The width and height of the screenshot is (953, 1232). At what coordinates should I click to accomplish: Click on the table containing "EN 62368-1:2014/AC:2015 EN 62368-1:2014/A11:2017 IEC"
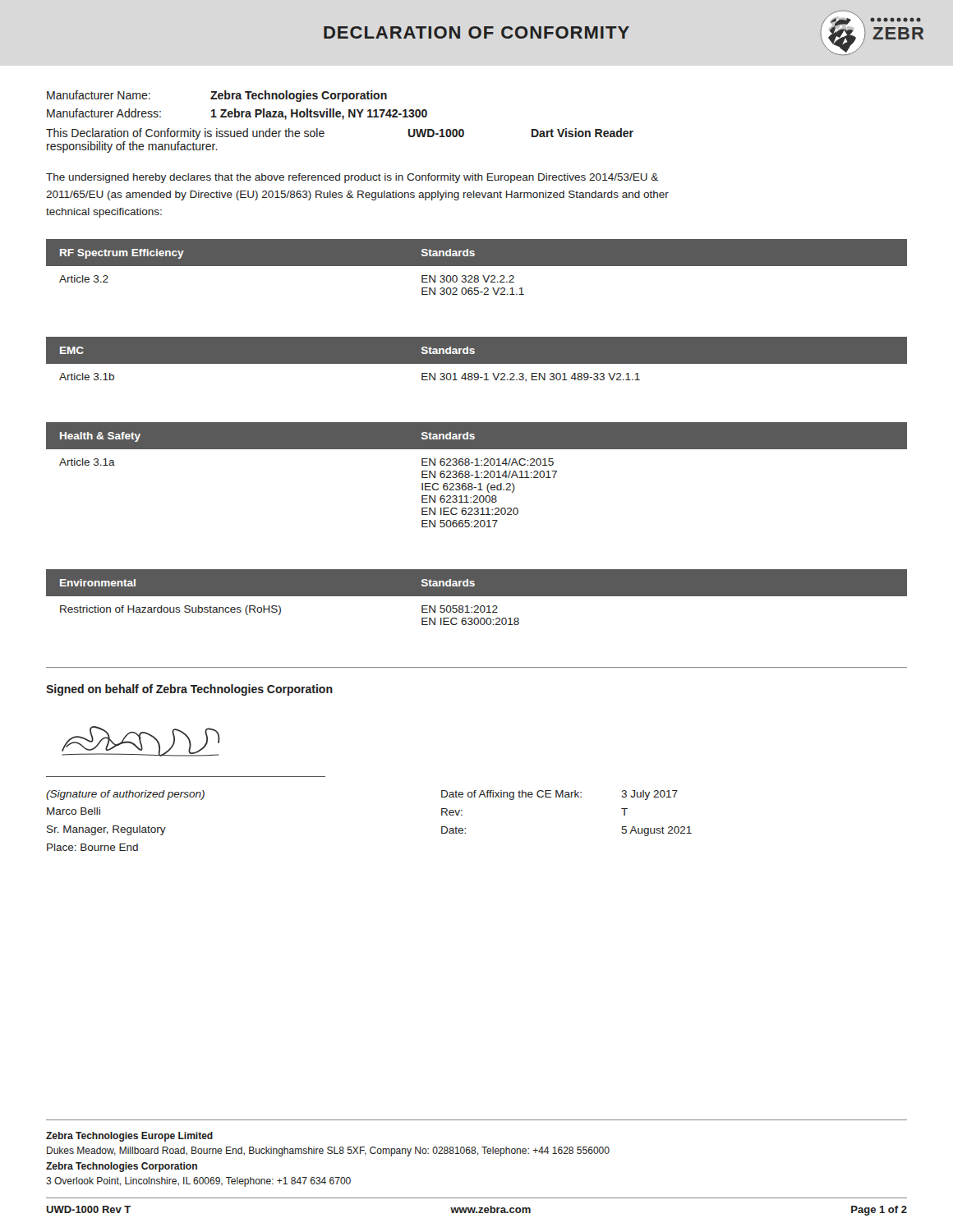click(476, 479)
